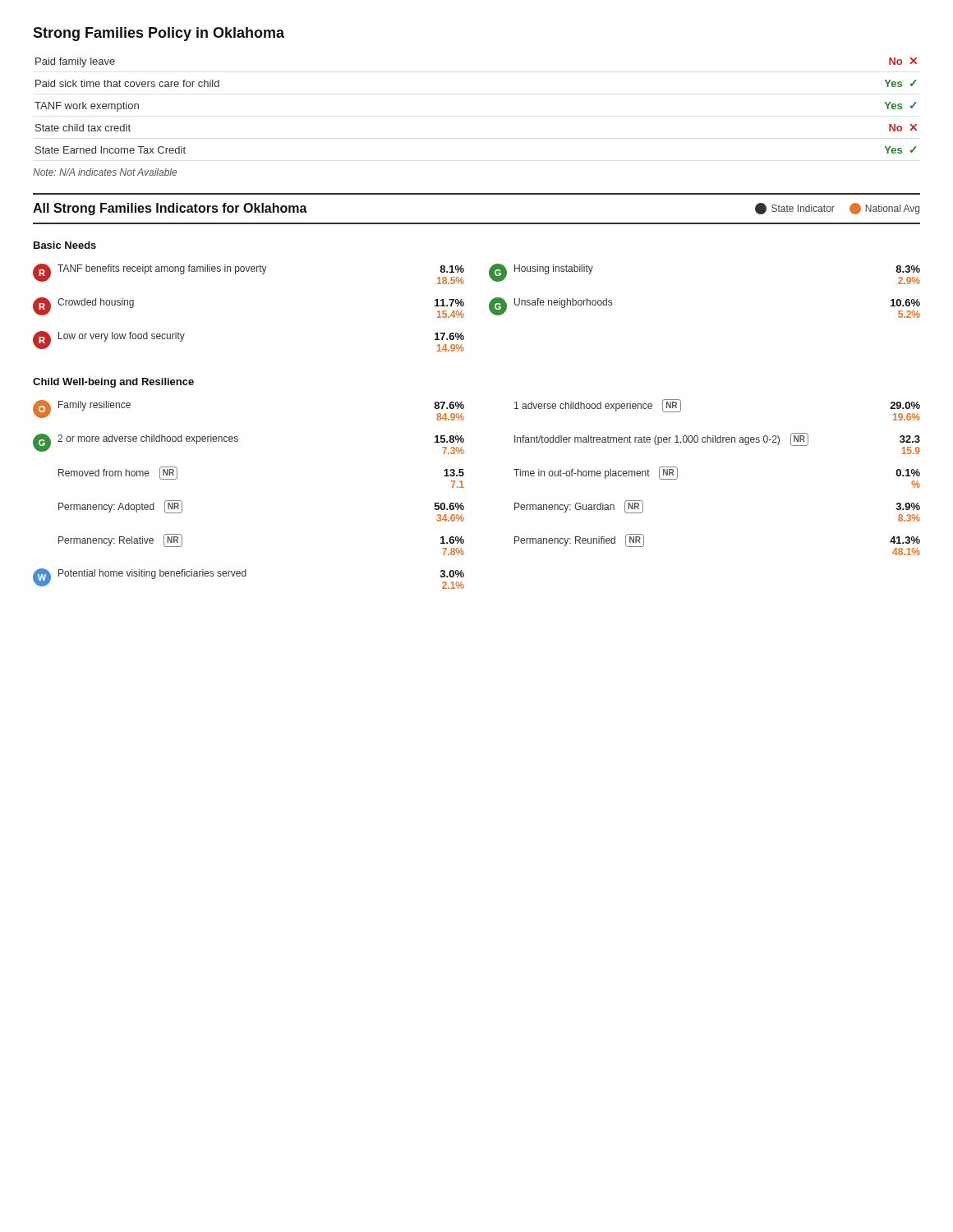The height and width of the screenshot is (1232, 953).
Task: Locate the block of text that opens with "R Low or very low"
Action: (x=41, y=341)
